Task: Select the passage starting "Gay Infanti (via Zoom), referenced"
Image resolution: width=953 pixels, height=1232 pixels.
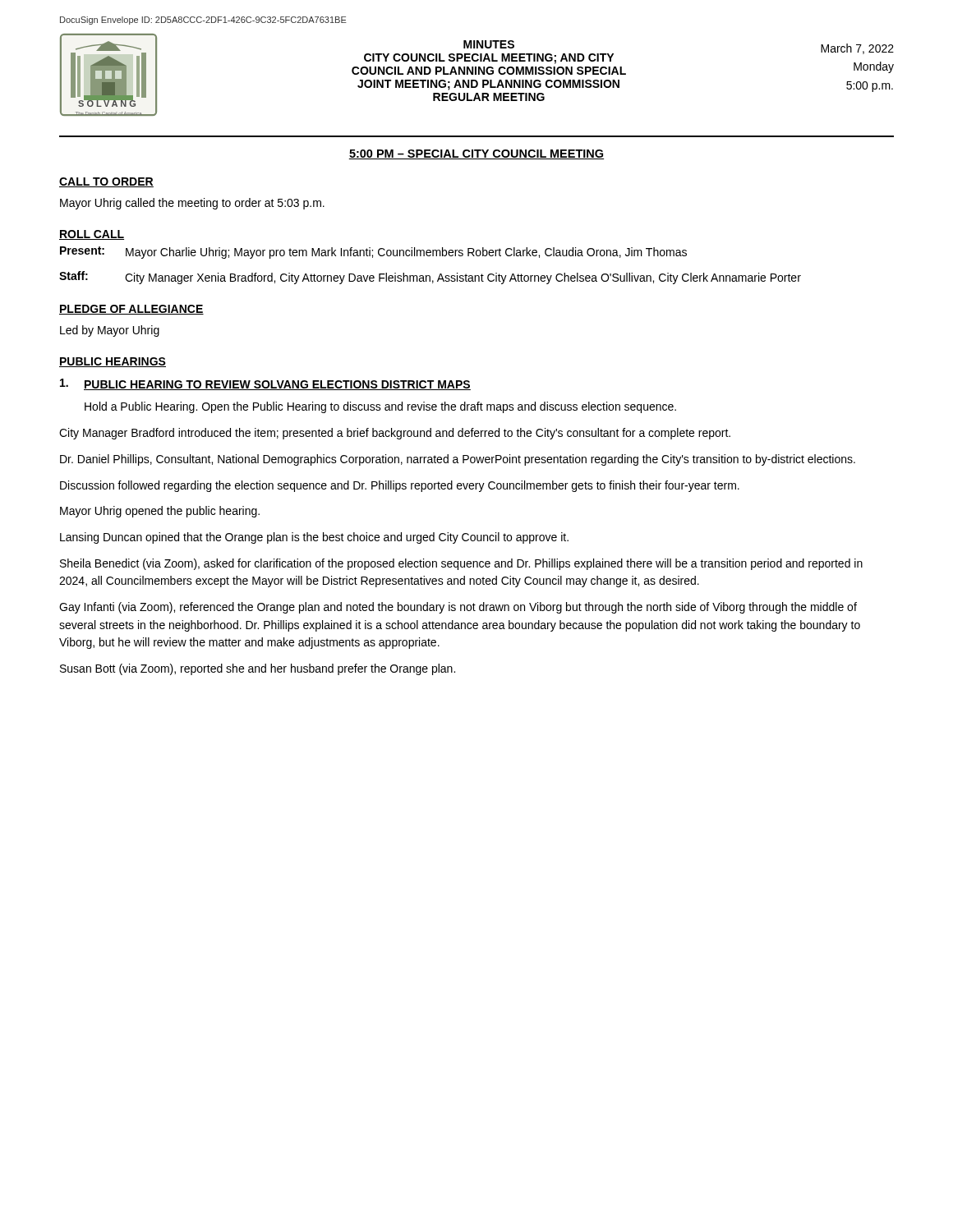Action: [x=460, y=625]
